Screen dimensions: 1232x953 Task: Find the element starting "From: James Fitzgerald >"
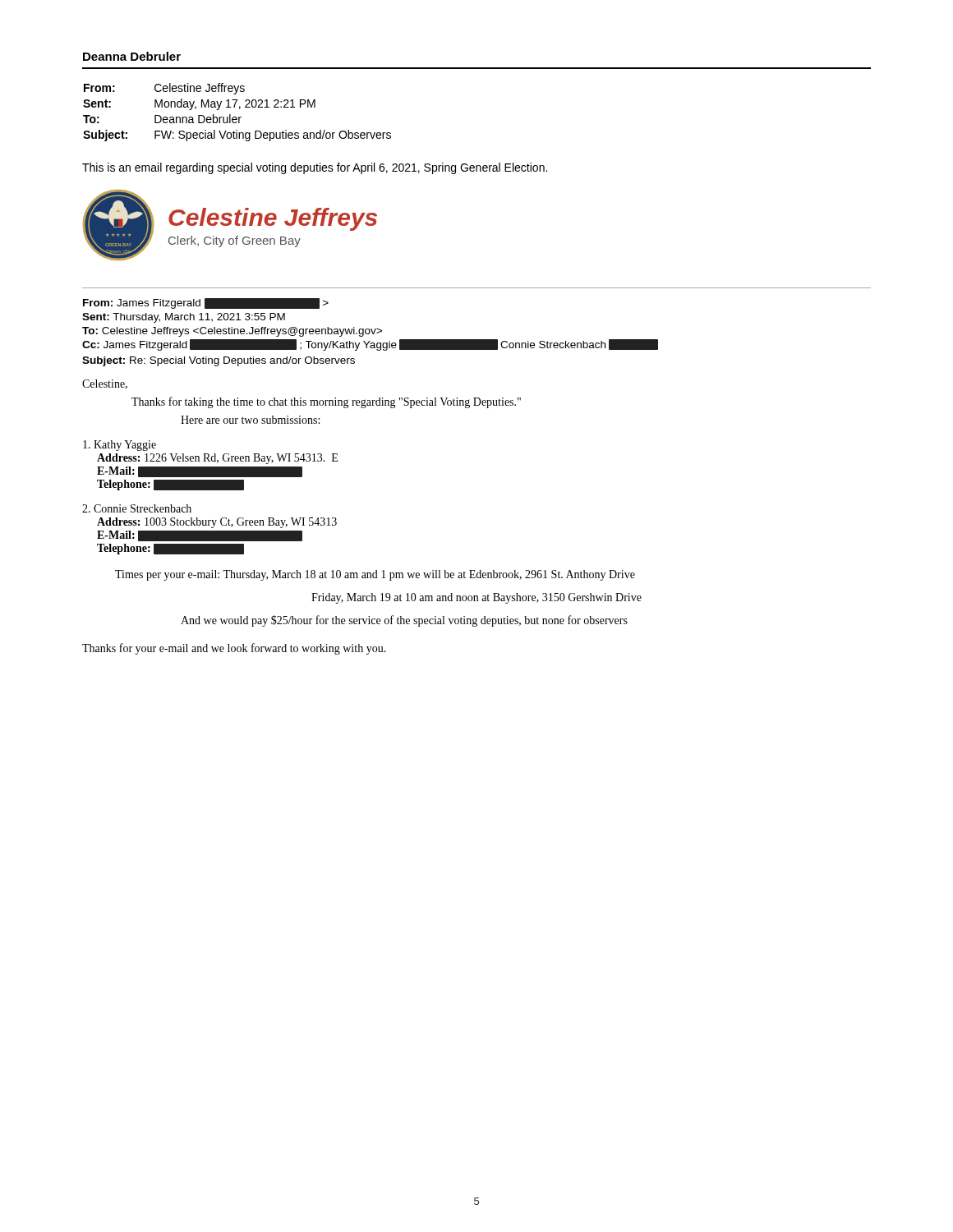point(206,303)
